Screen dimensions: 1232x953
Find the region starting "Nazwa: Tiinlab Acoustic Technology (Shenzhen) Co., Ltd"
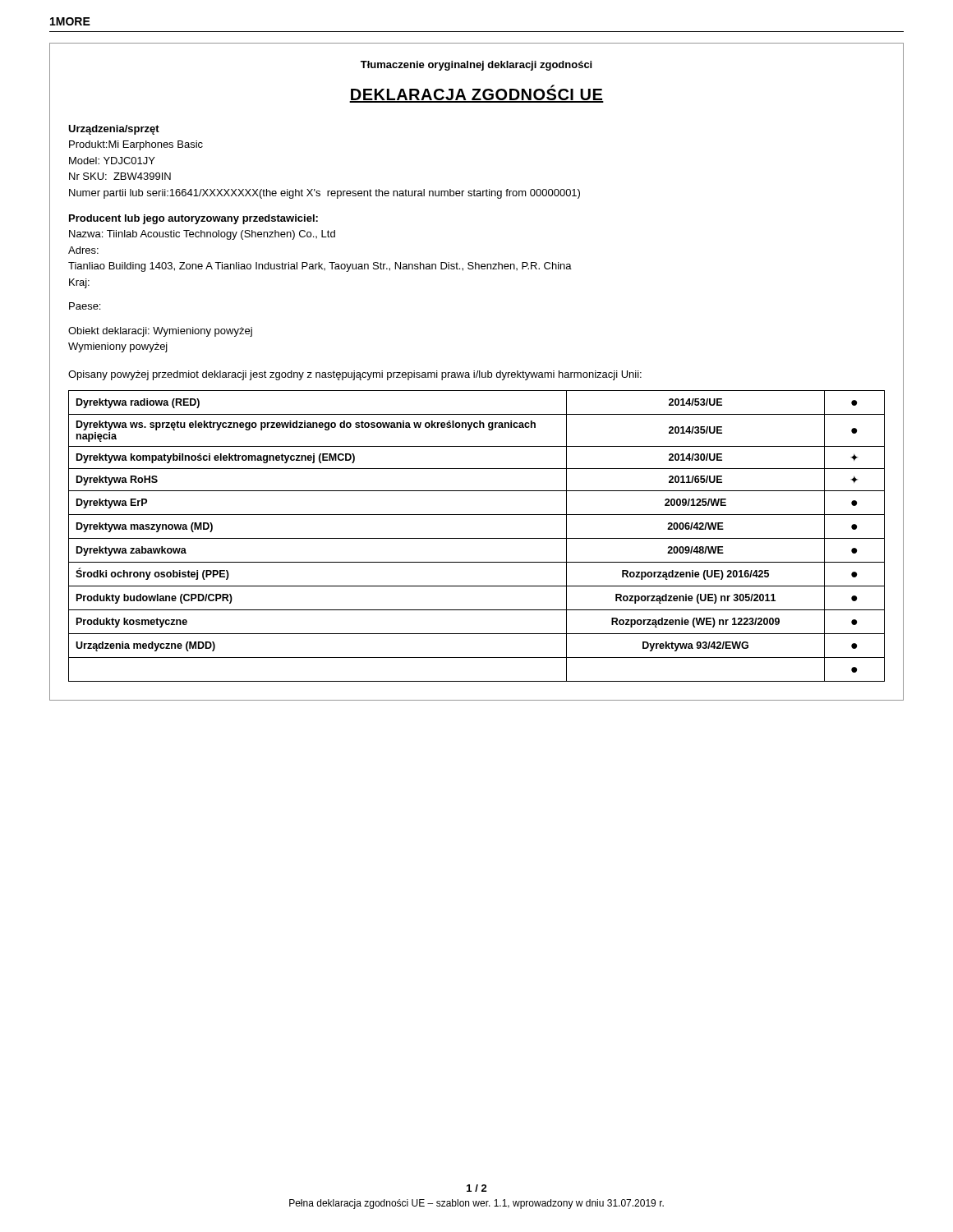(x=320, y=258)
